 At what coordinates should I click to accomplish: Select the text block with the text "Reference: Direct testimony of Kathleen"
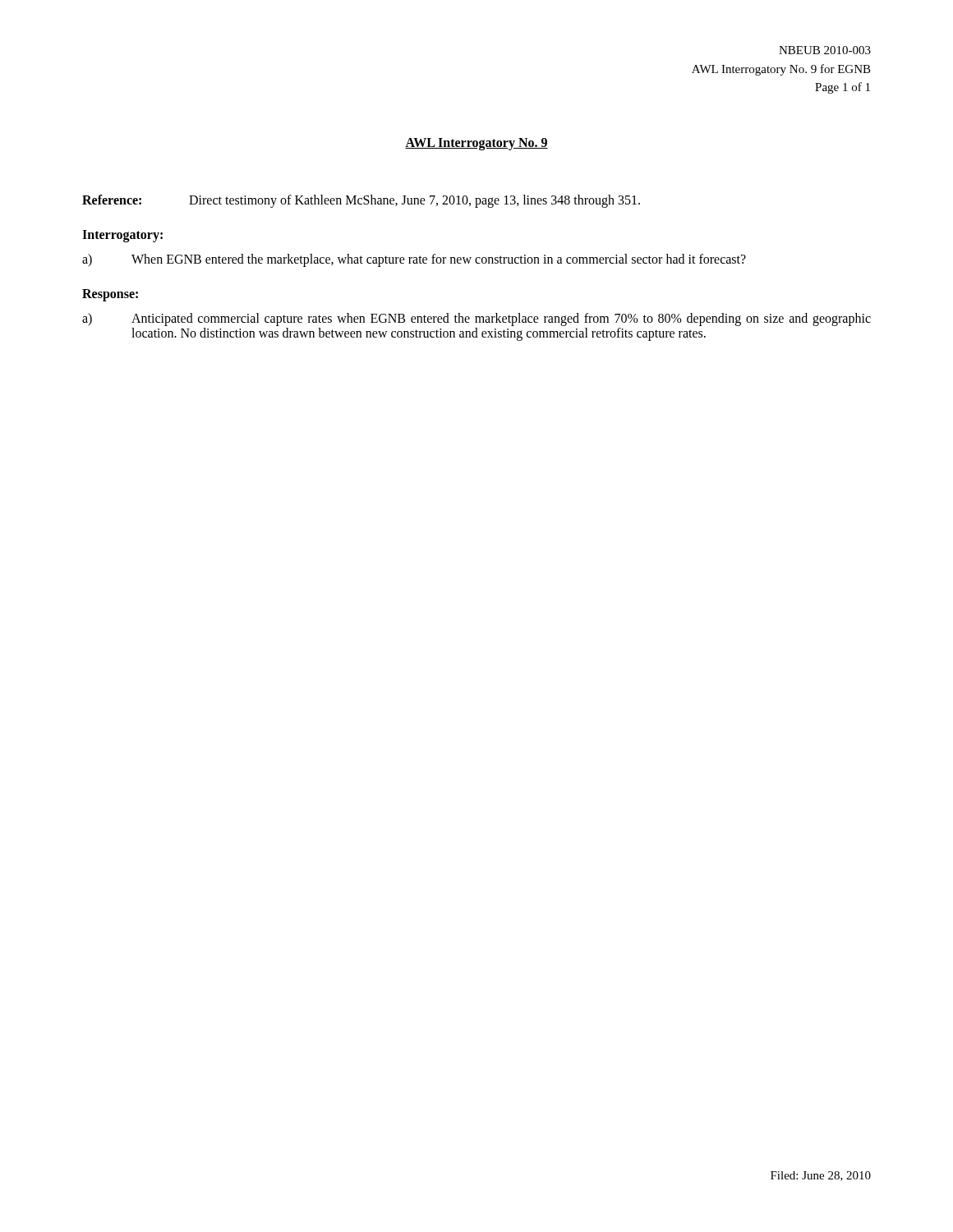click(476, 200)
